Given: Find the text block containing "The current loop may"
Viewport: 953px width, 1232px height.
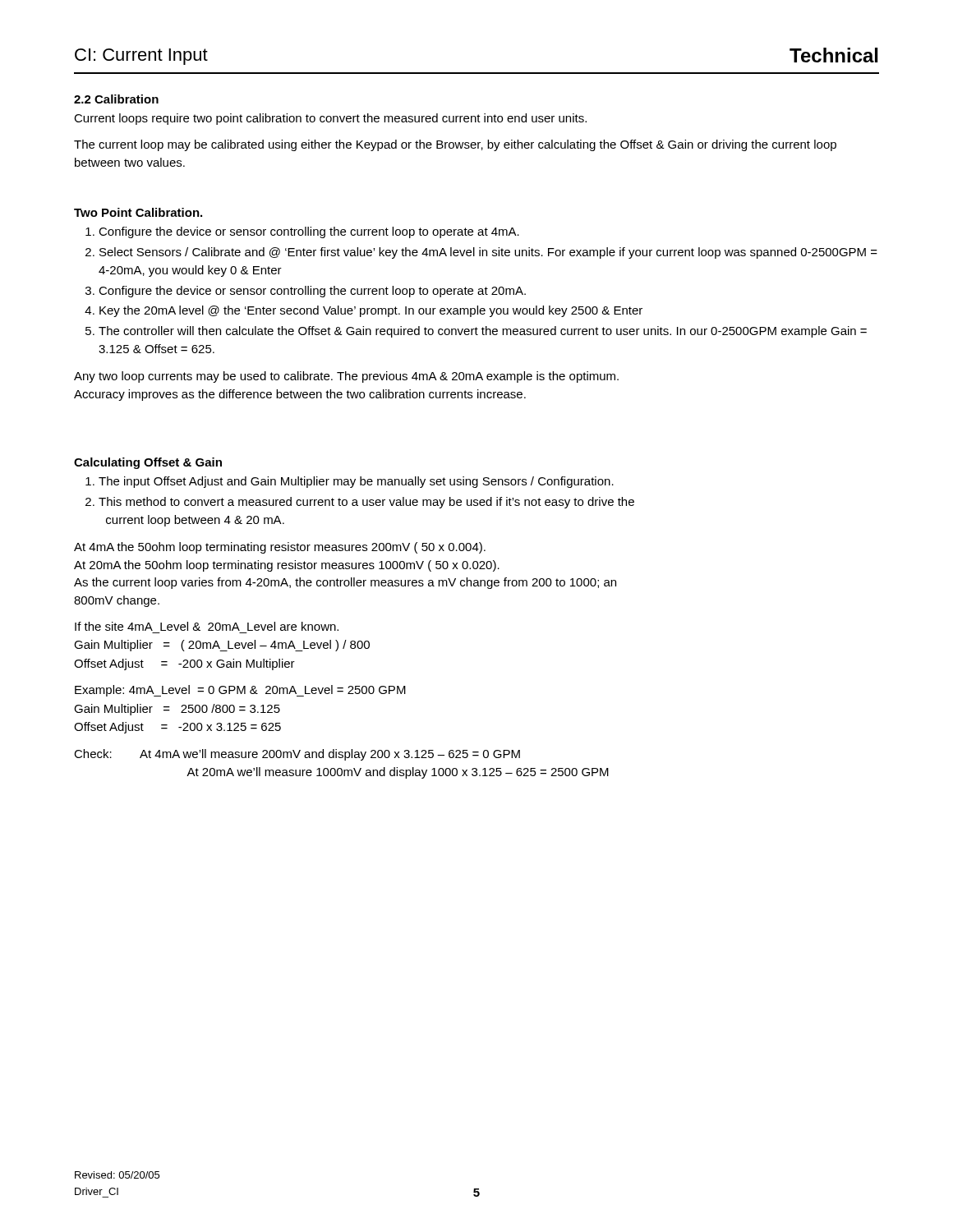Looking at the screenshot, I should [455, 153].
